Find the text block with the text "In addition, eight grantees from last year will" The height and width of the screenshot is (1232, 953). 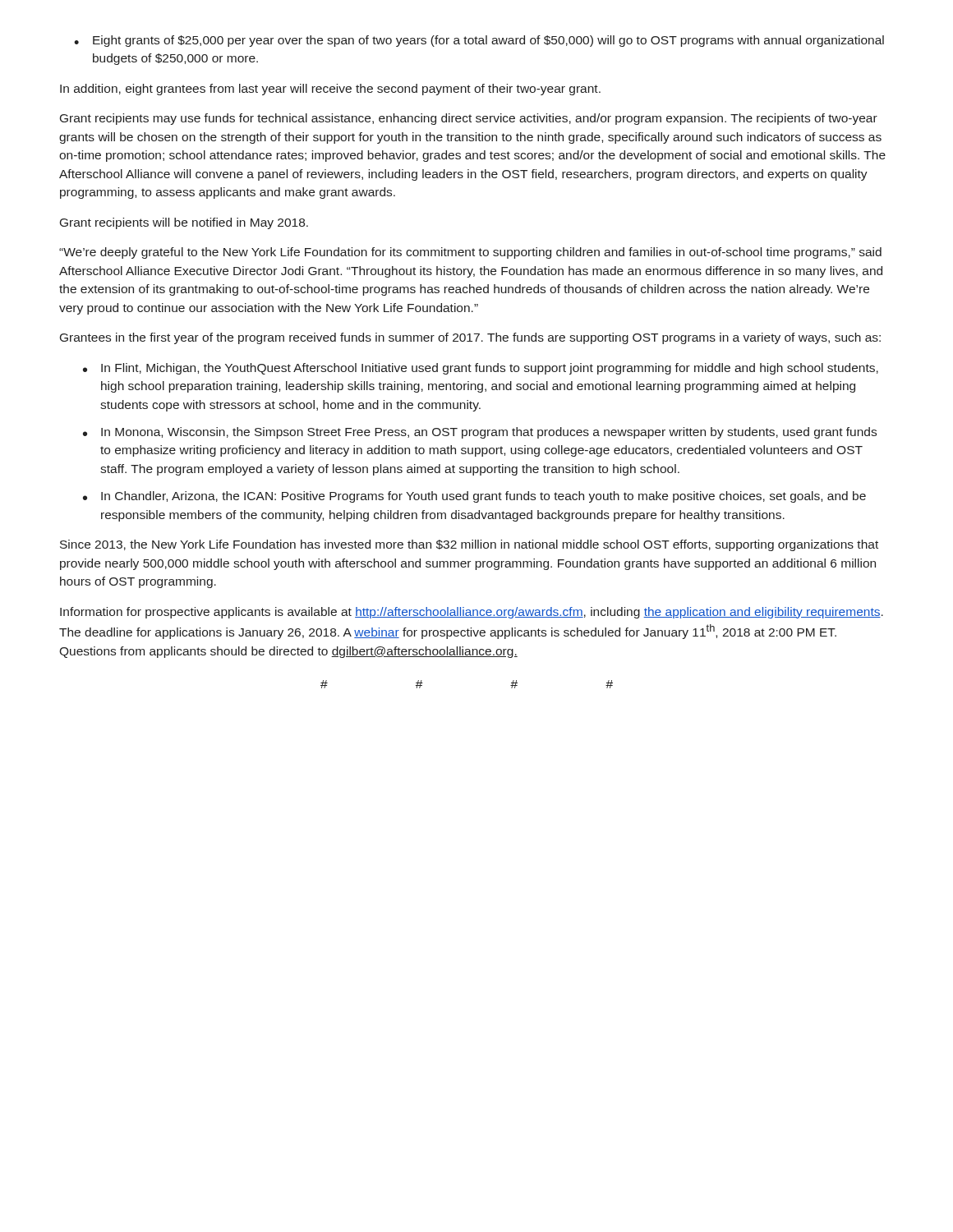pos(474,89)
